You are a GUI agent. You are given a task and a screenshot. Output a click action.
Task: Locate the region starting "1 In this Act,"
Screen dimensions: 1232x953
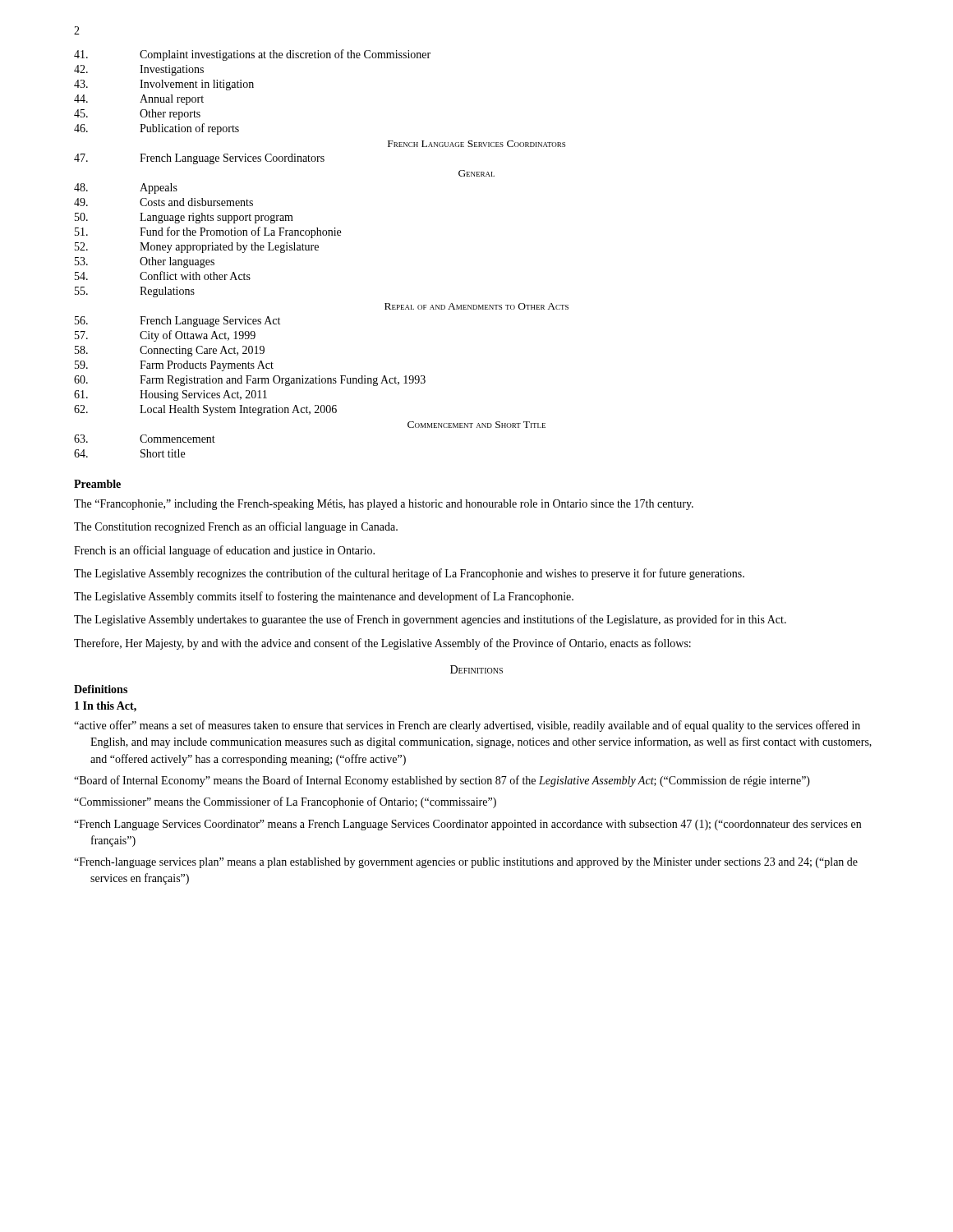tap(105, 706)
